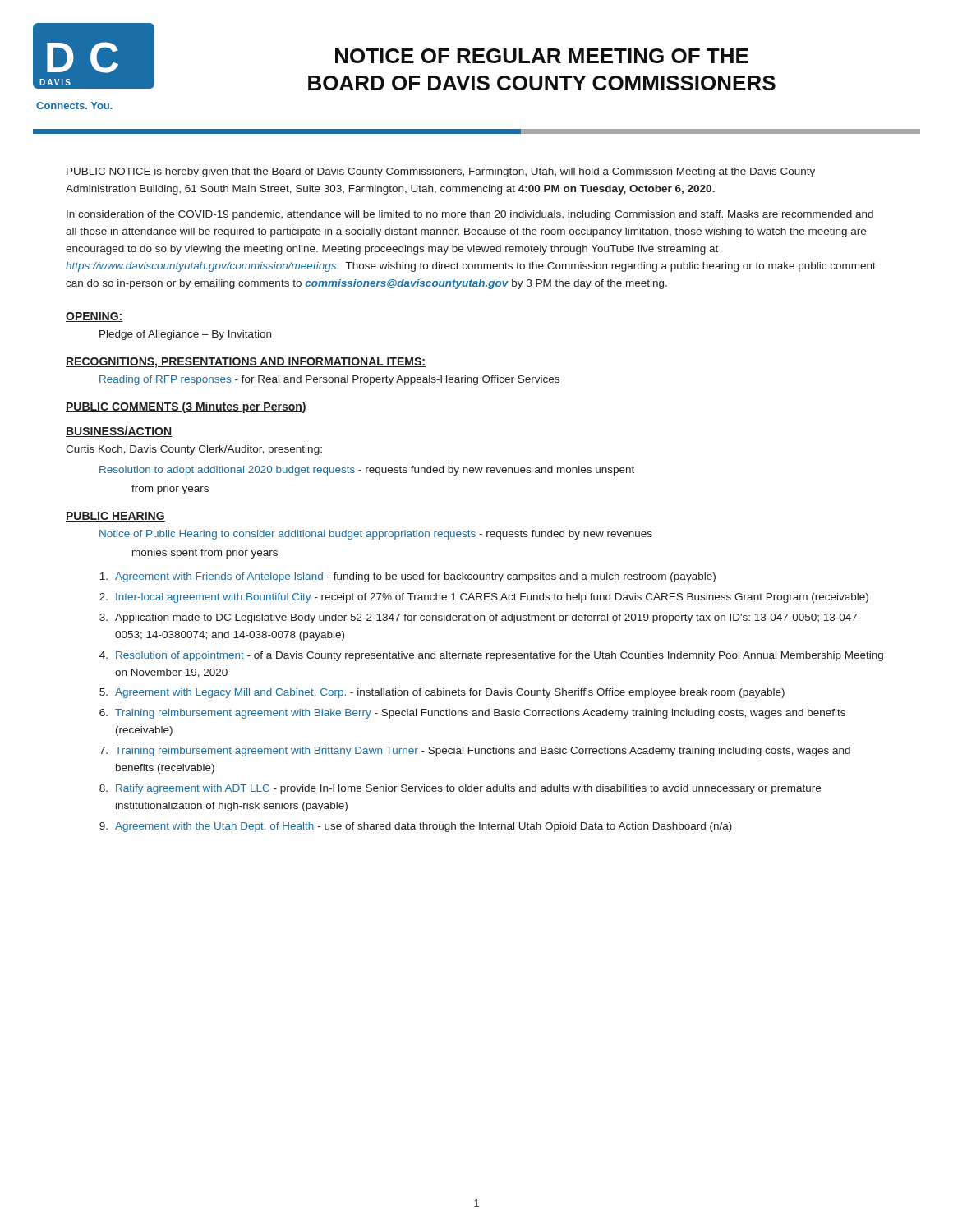Click a logo
953x1232 pixels.
click(x=94, y=69)
